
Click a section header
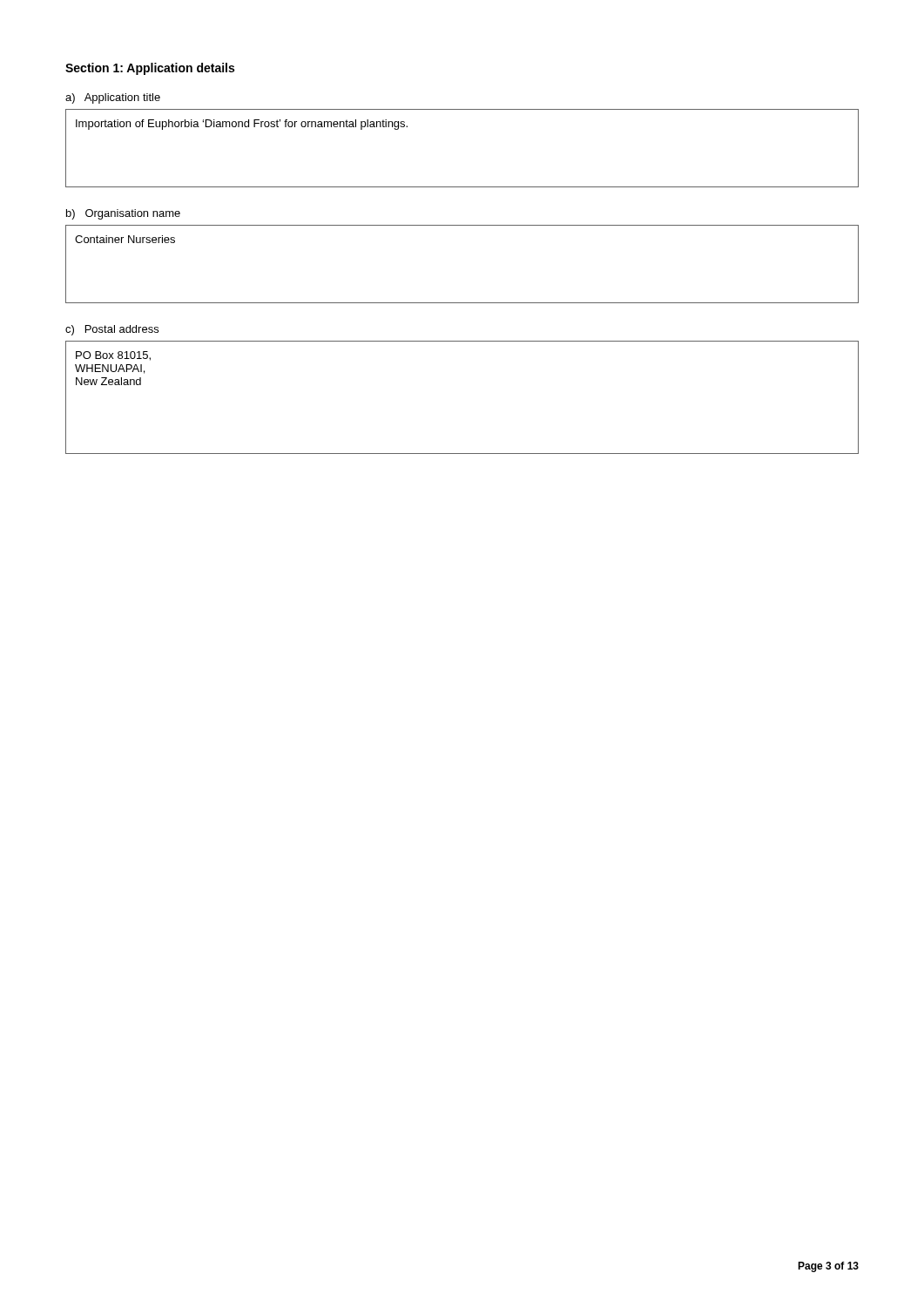point(150,68)
